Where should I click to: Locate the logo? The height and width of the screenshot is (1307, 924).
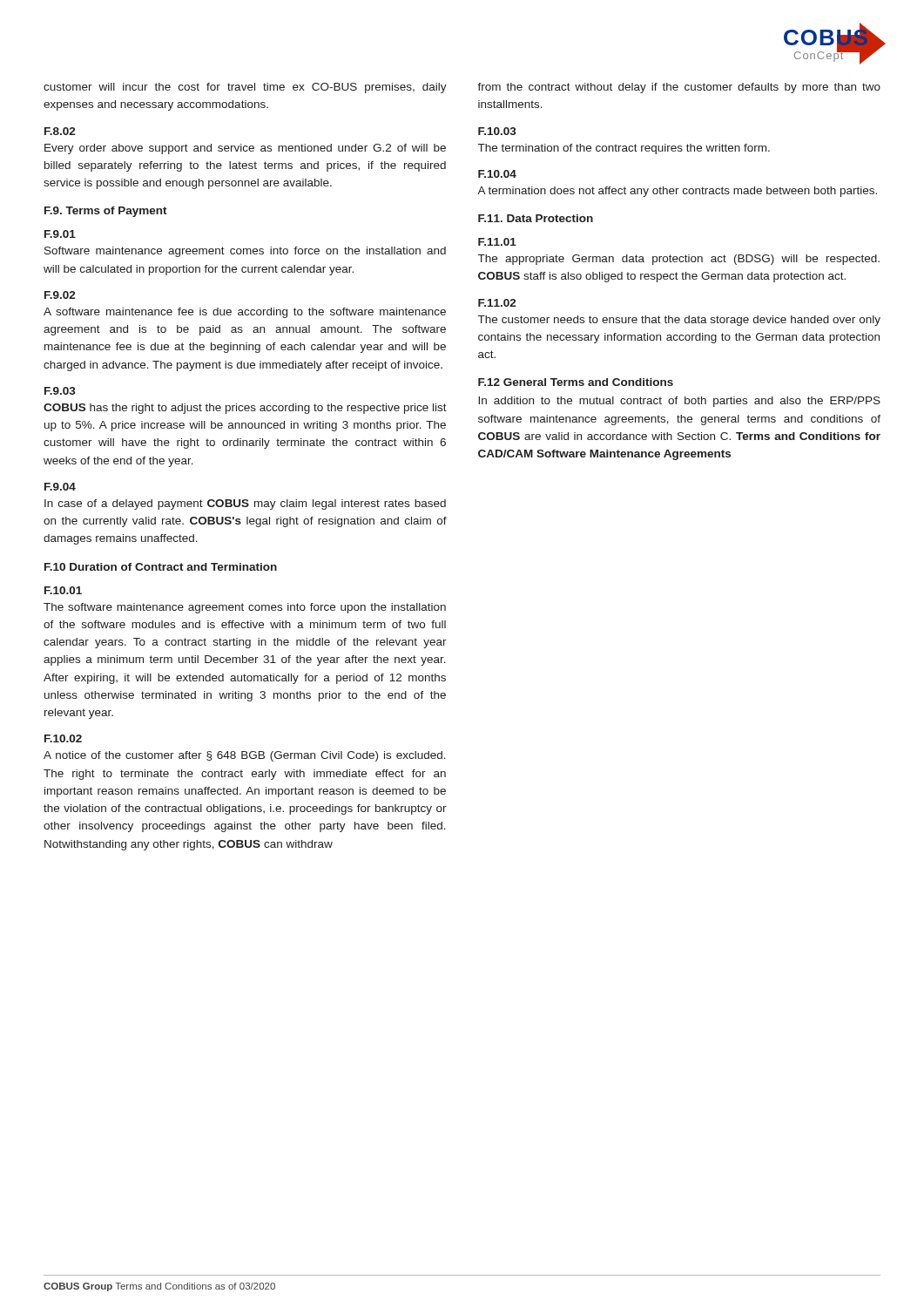(834, 45)
